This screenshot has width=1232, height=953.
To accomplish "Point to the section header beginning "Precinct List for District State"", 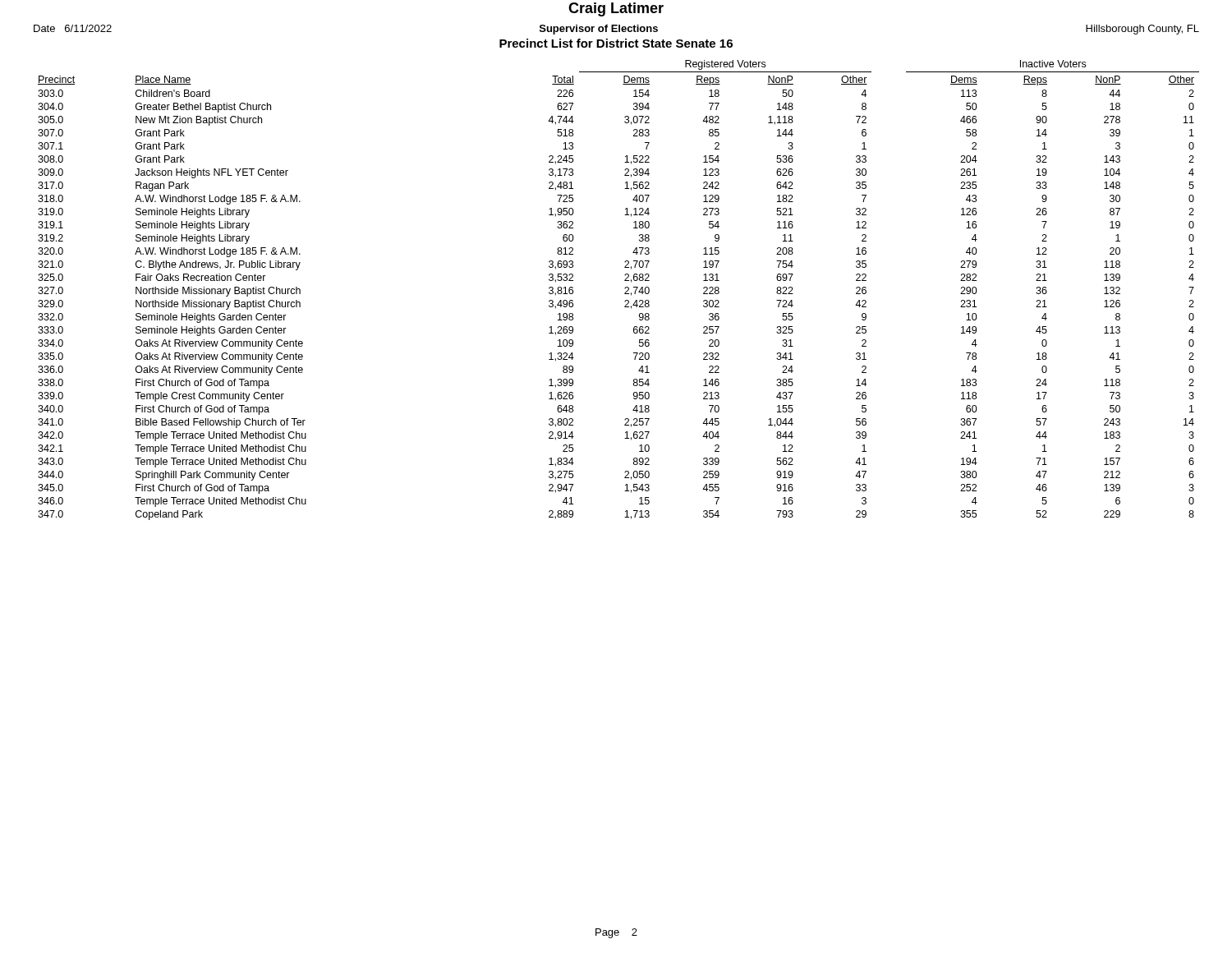I will click(616, 43).
